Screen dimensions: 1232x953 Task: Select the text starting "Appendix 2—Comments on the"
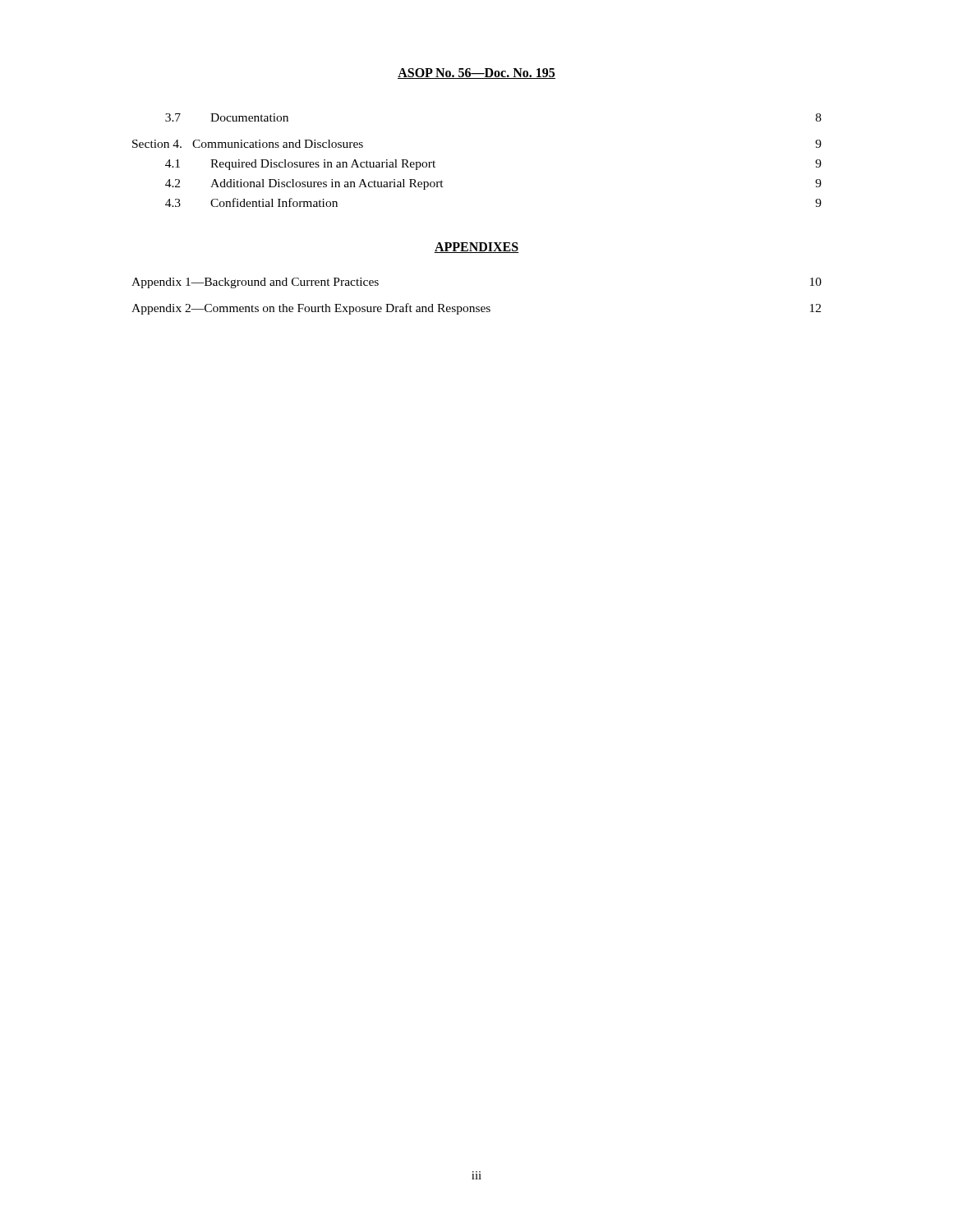(476, 308)
